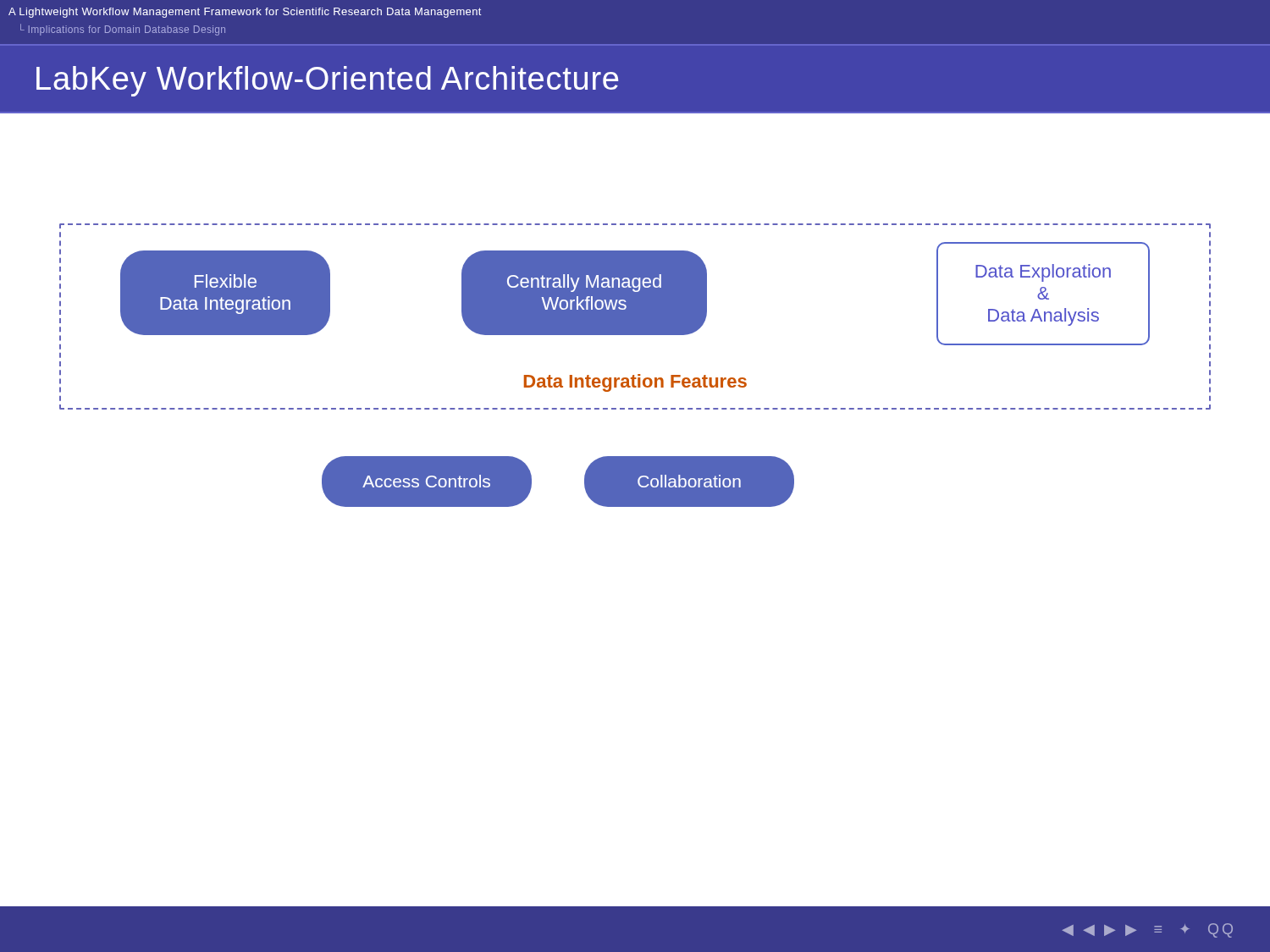Select the title
This screenshot has height=952, width=1270.
tap(327, 78)
